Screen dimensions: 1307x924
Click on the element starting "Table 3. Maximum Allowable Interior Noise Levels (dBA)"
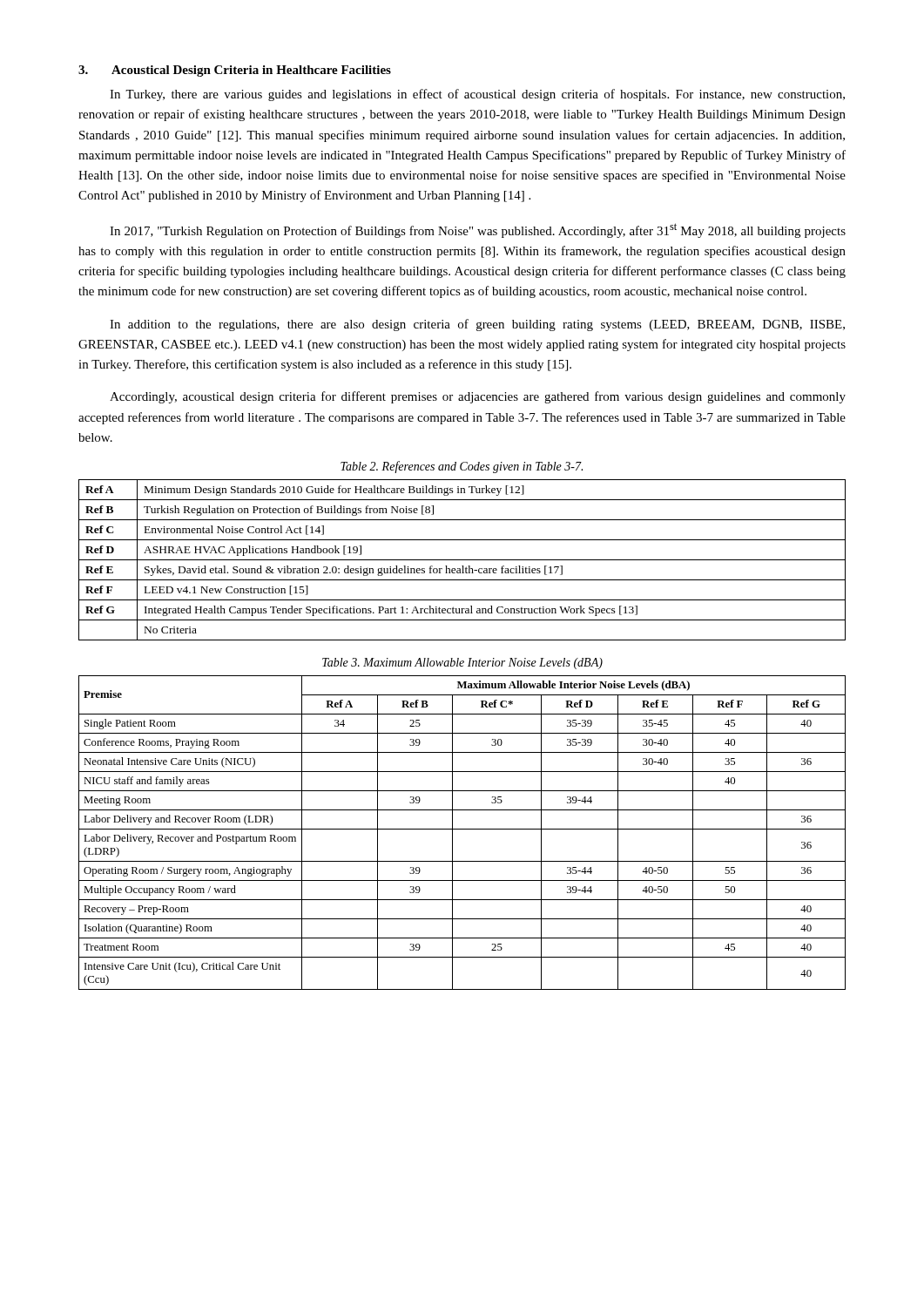462,663
